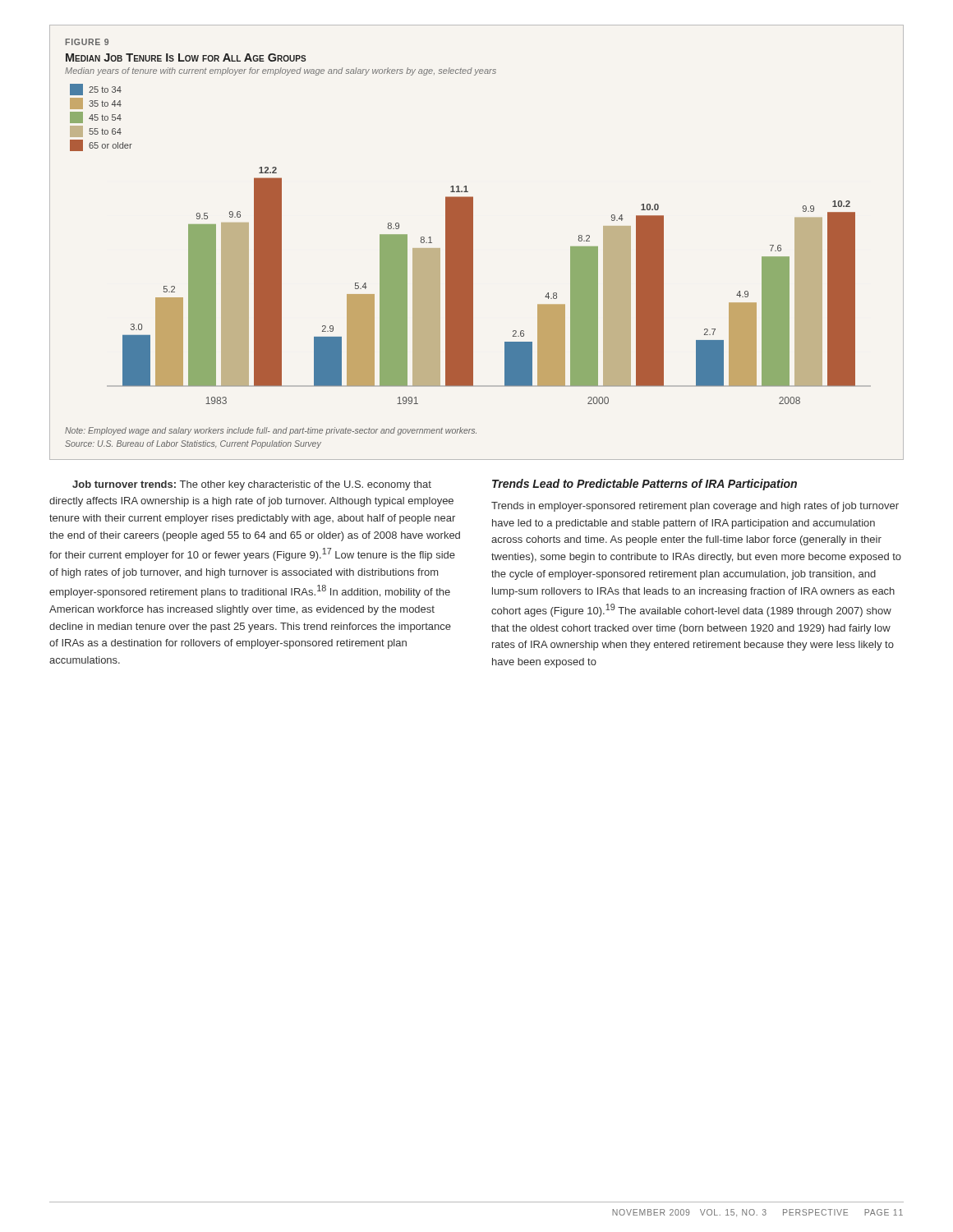953x1232 pixels.
Task: Click on the text block starting "Job turnover trends:"
Action: (255, 573)
